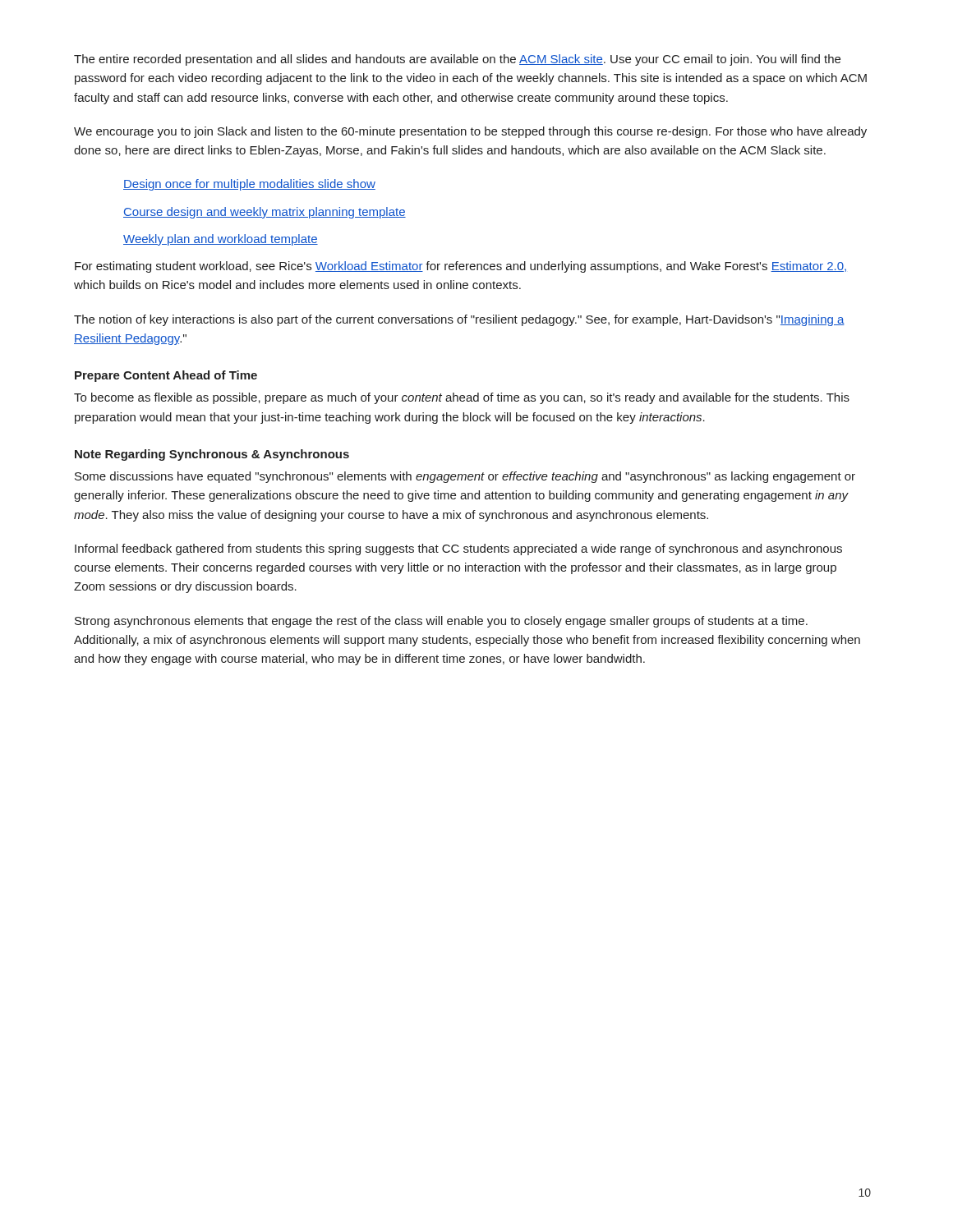
Task: Click on the element starting "We encourage you to"
Action: pos(470,140)
